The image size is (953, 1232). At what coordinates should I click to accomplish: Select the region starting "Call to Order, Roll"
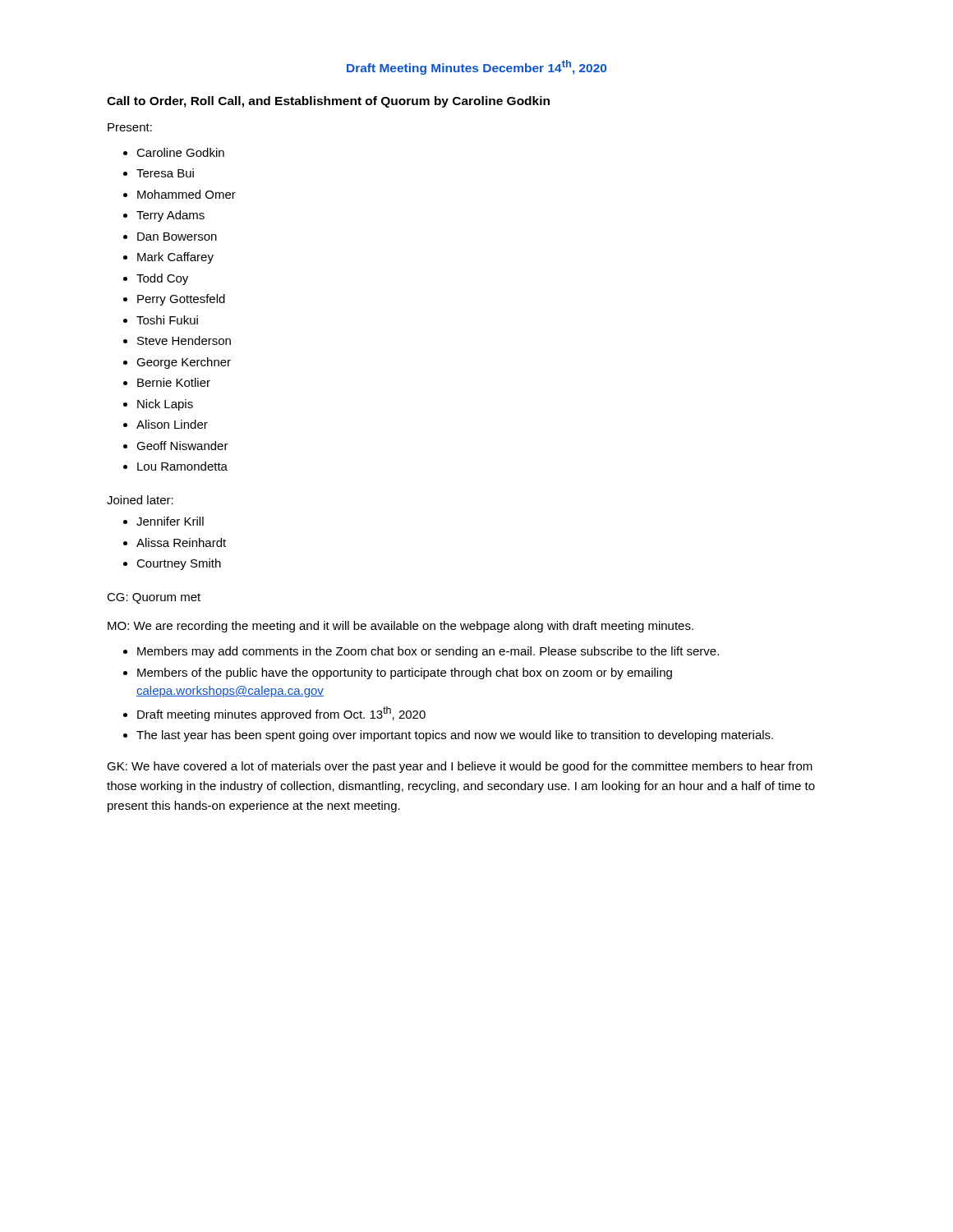[x=329, y=101]
